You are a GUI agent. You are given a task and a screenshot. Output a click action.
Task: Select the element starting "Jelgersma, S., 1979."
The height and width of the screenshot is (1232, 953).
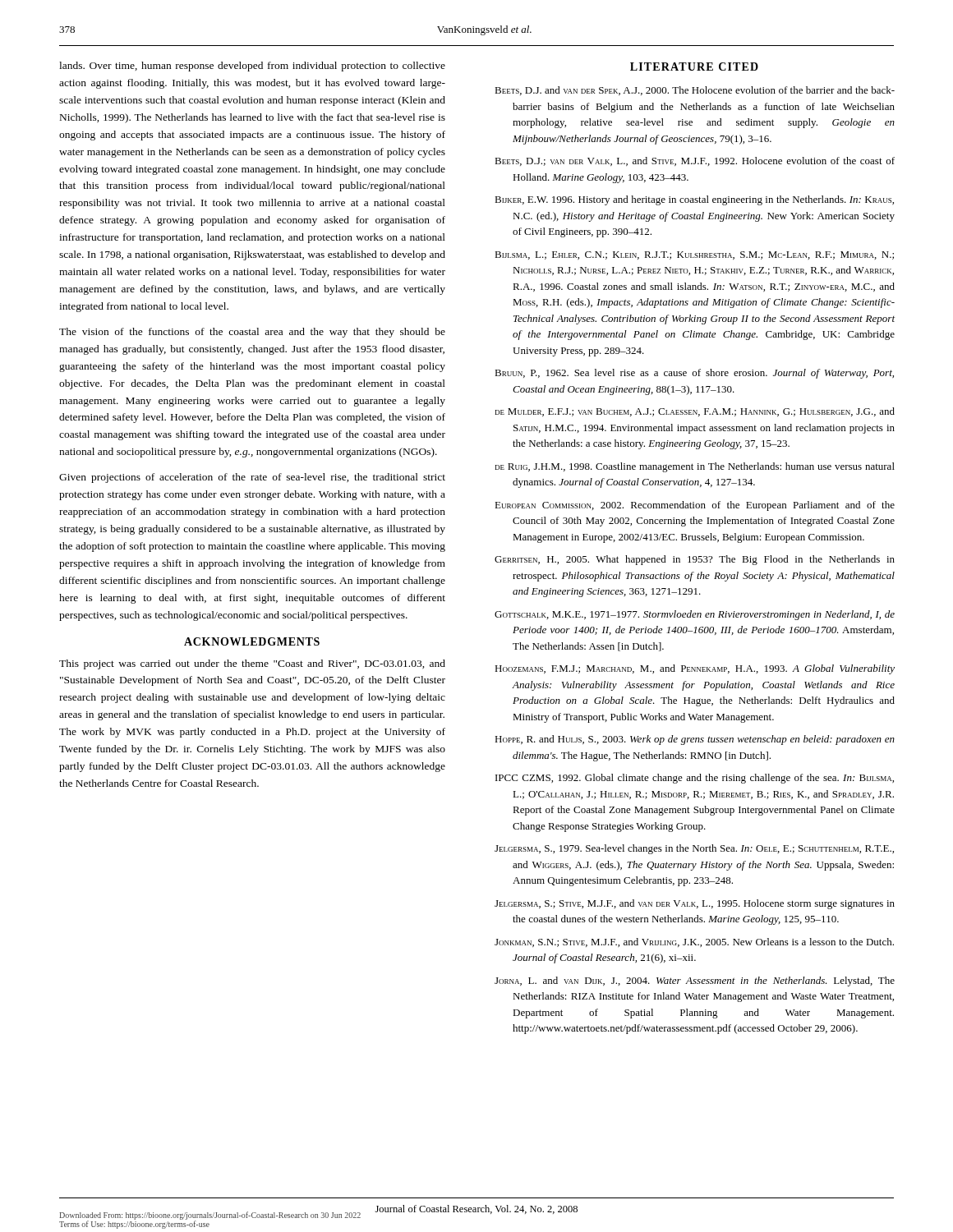tap(695, 864)
